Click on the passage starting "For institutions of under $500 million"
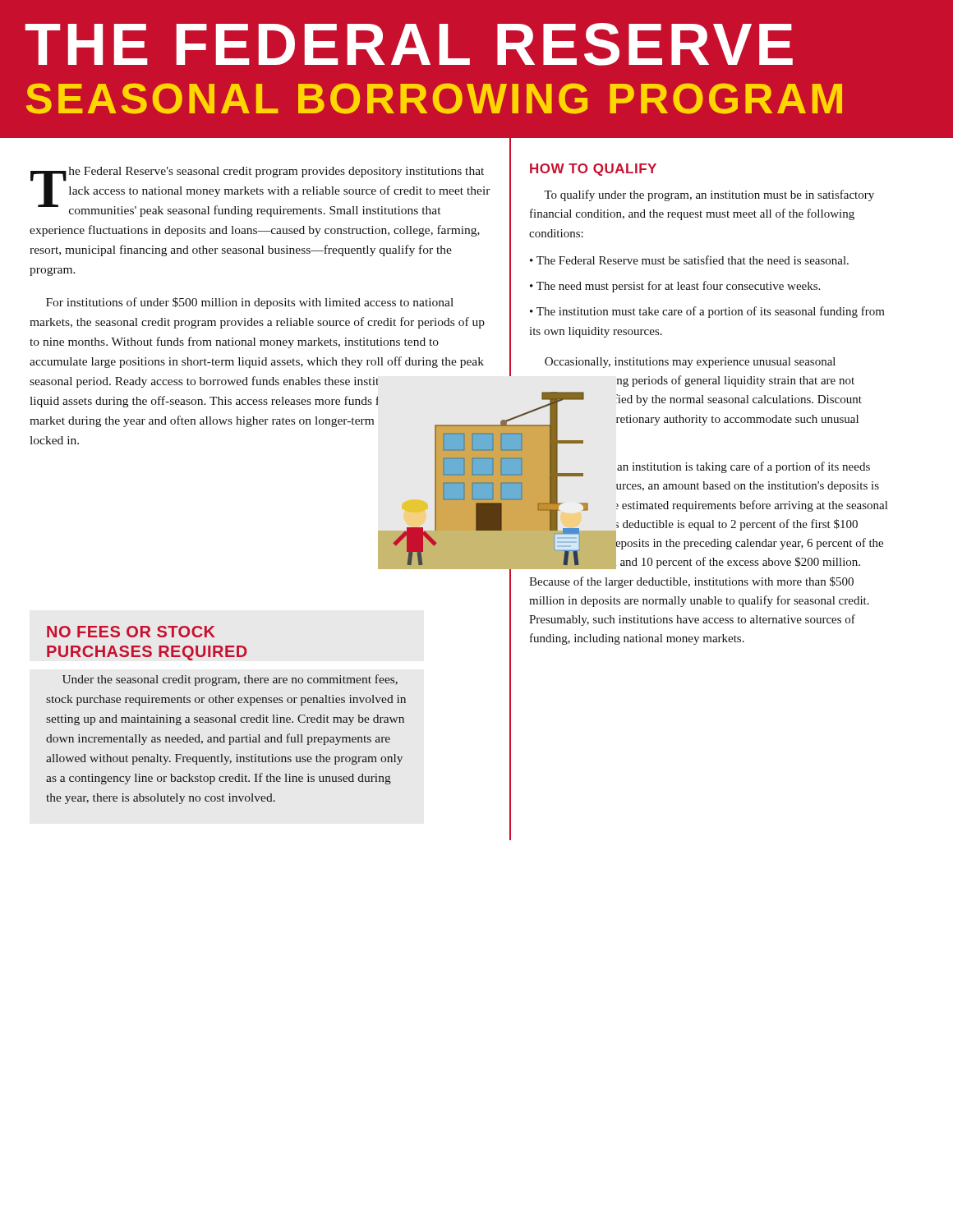Viewport: 953px width, 1232px height. click(260, 371)
